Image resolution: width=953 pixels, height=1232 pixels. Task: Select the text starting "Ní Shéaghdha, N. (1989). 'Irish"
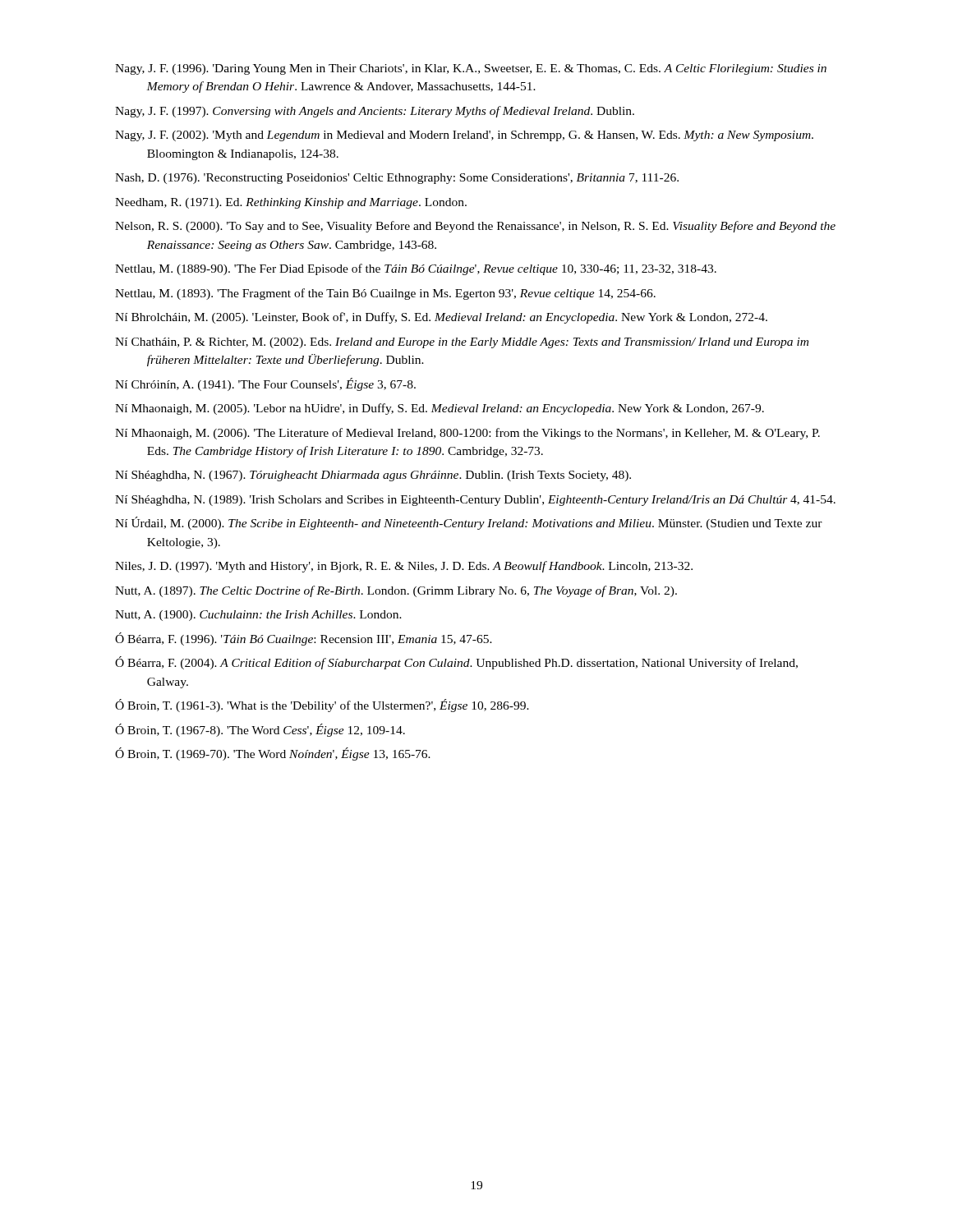[476, 499]
